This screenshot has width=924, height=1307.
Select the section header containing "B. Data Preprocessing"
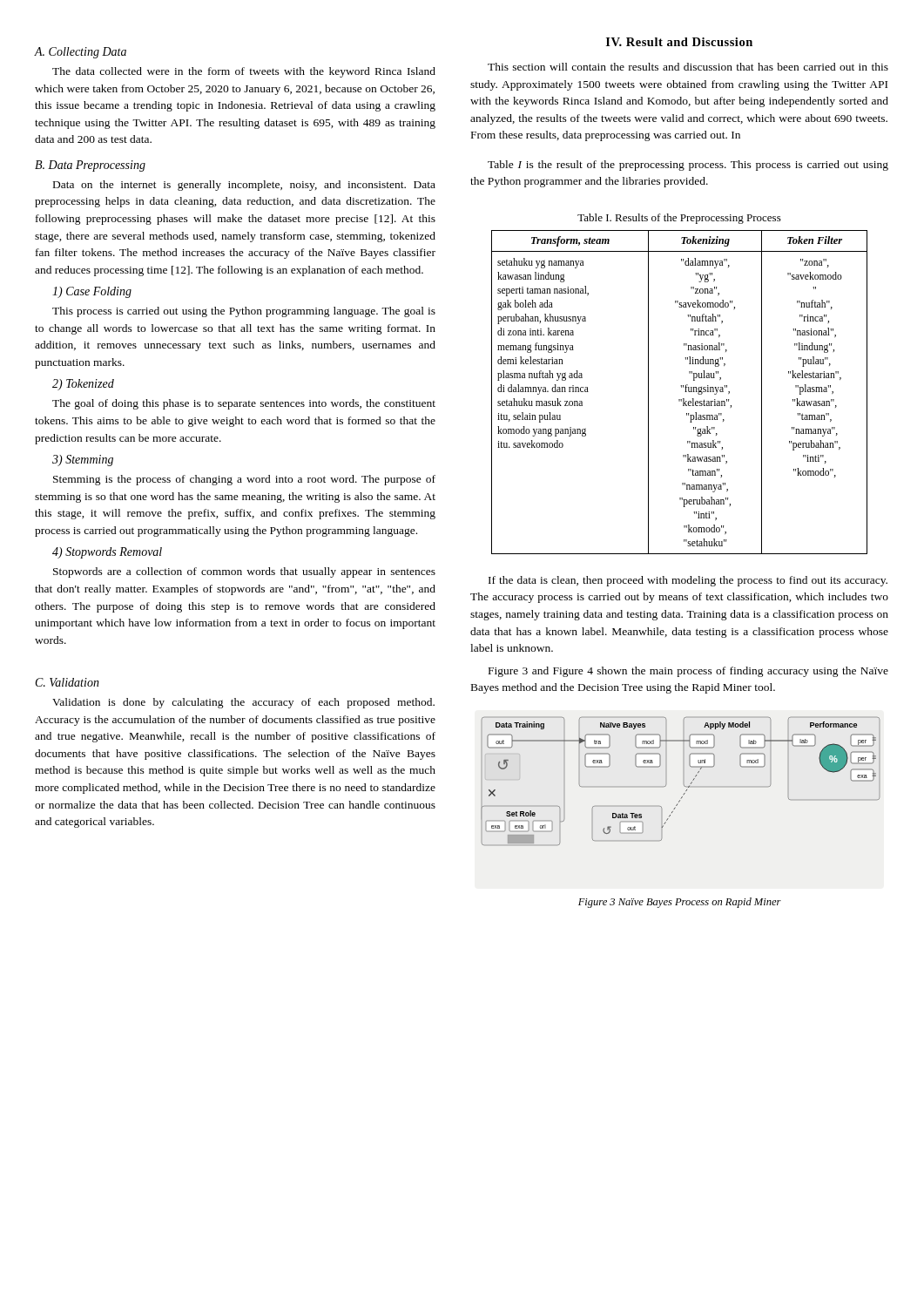pos(90,165)
